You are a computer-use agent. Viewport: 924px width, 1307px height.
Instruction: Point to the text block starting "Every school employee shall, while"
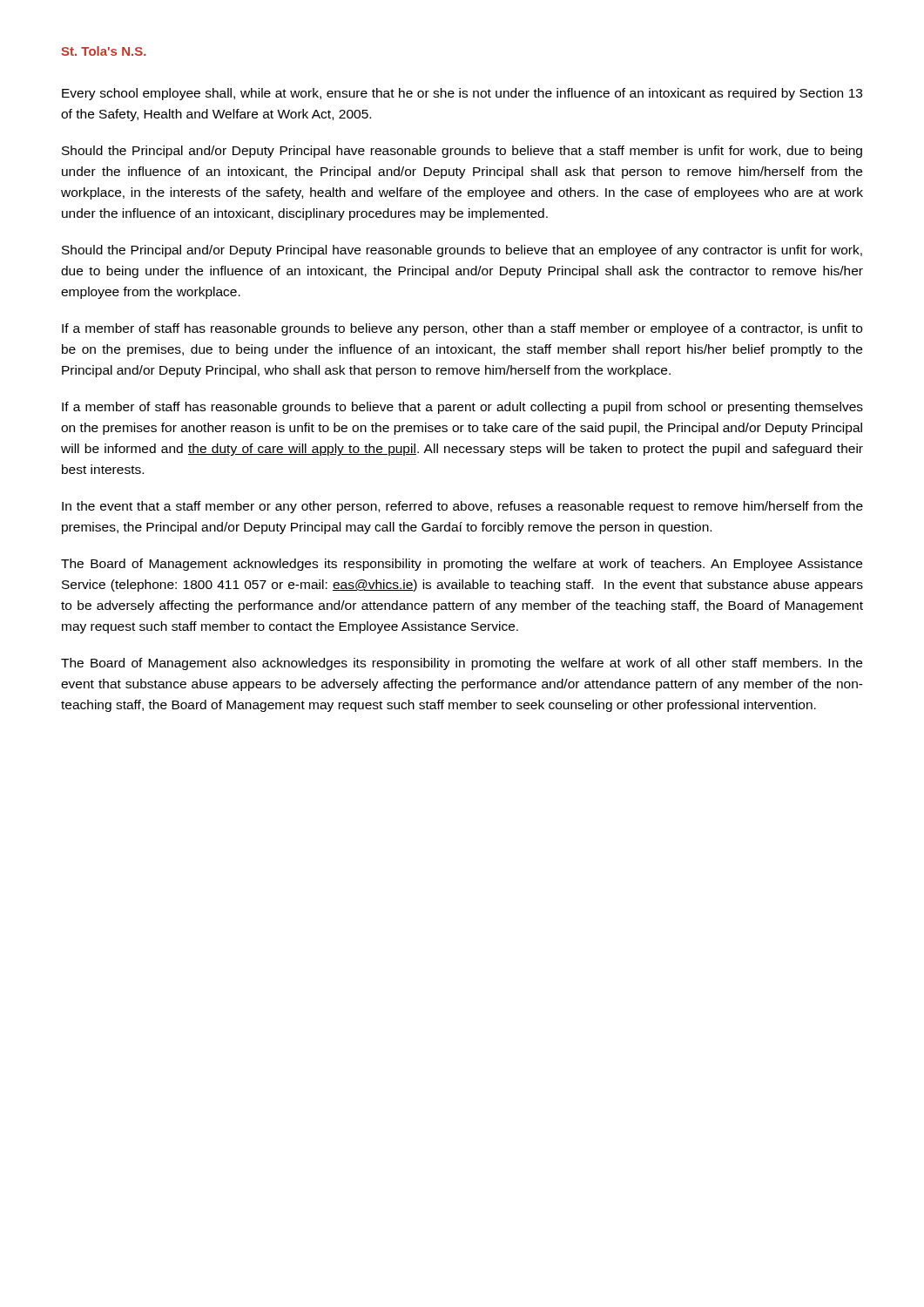(462, 103)
